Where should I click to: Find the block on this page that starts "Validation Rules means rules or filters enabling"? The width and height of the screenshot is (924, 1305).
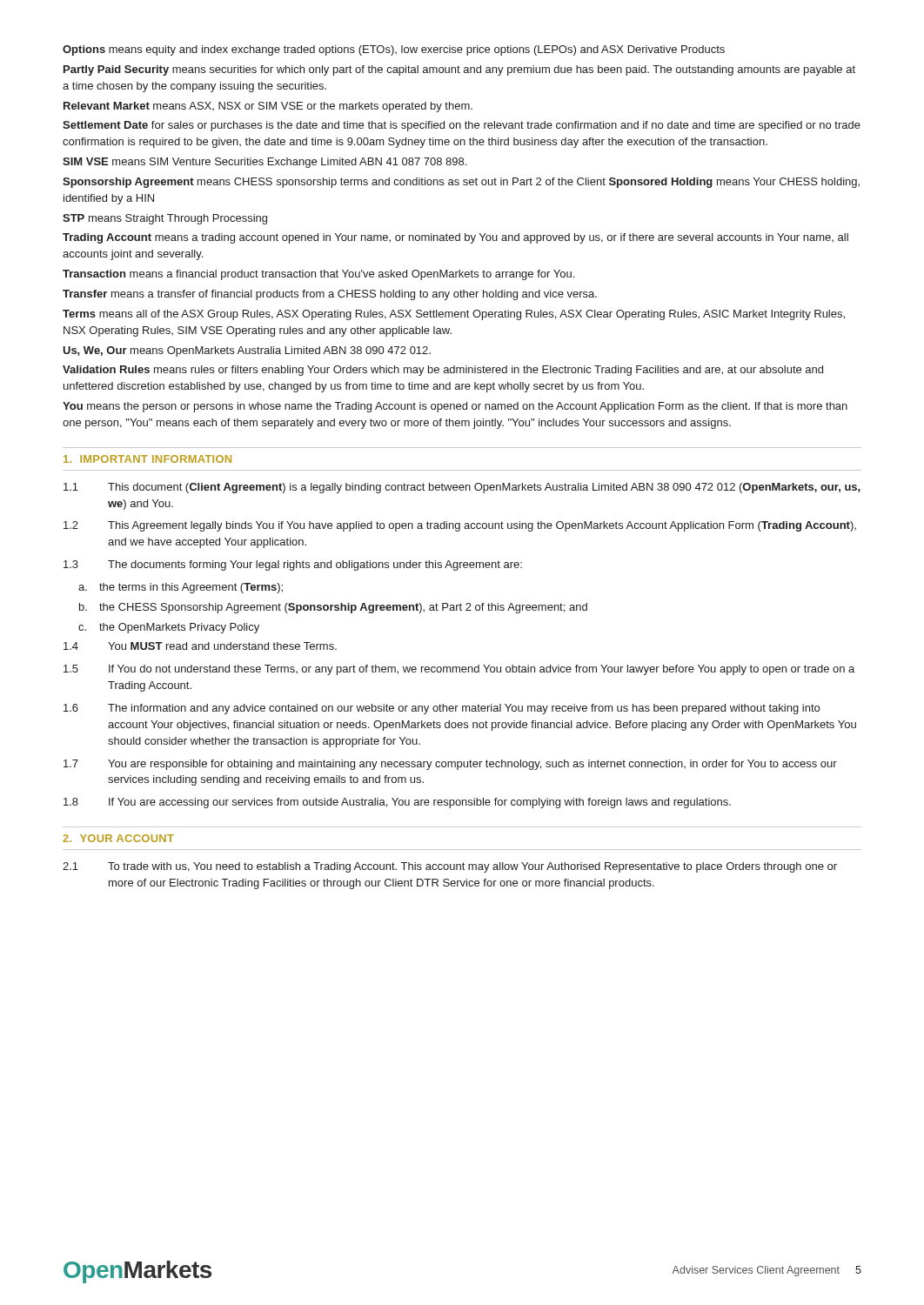click(462, 379)
